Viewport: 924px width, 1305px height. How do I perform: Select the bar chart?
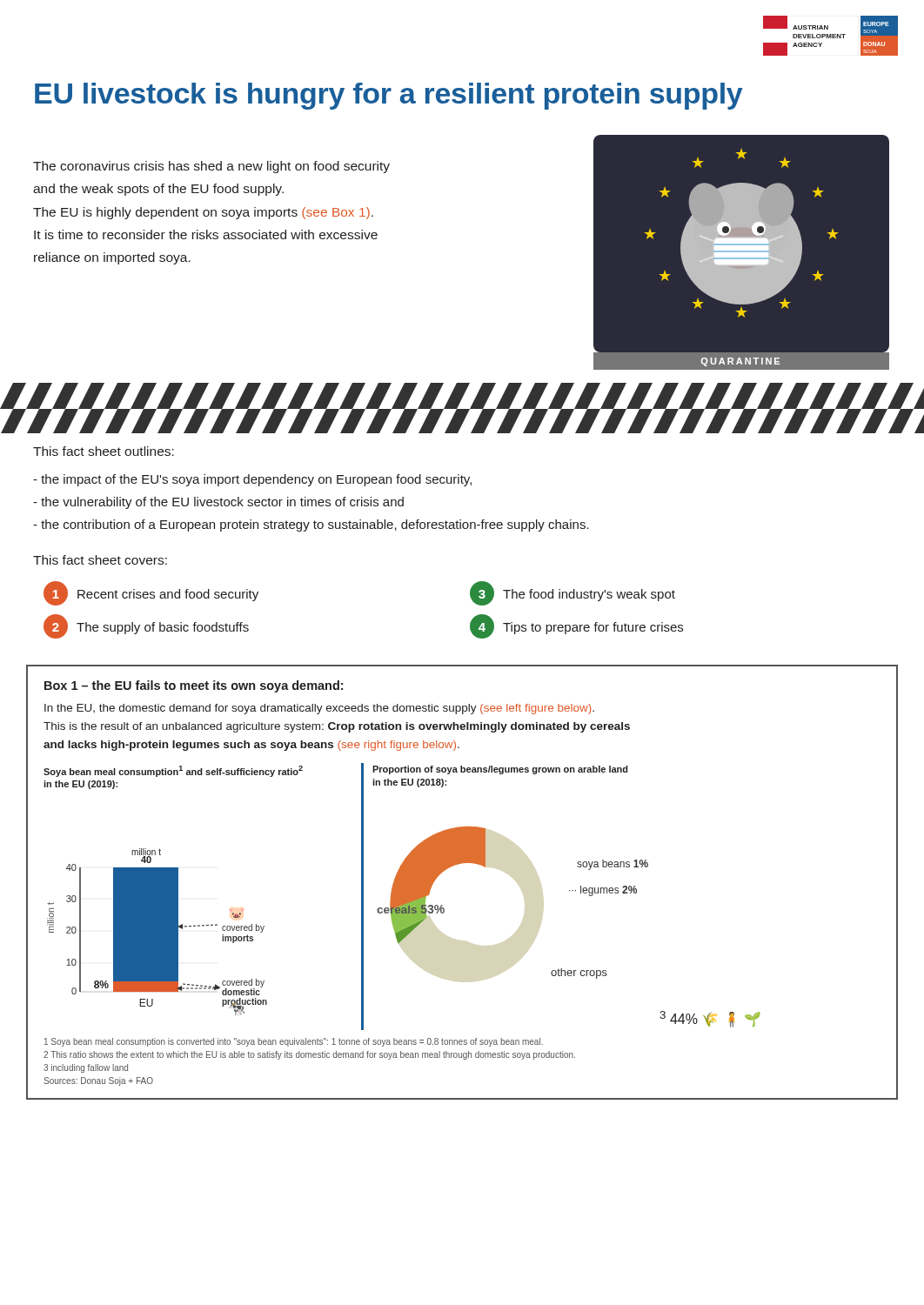(x=198, y=896)
